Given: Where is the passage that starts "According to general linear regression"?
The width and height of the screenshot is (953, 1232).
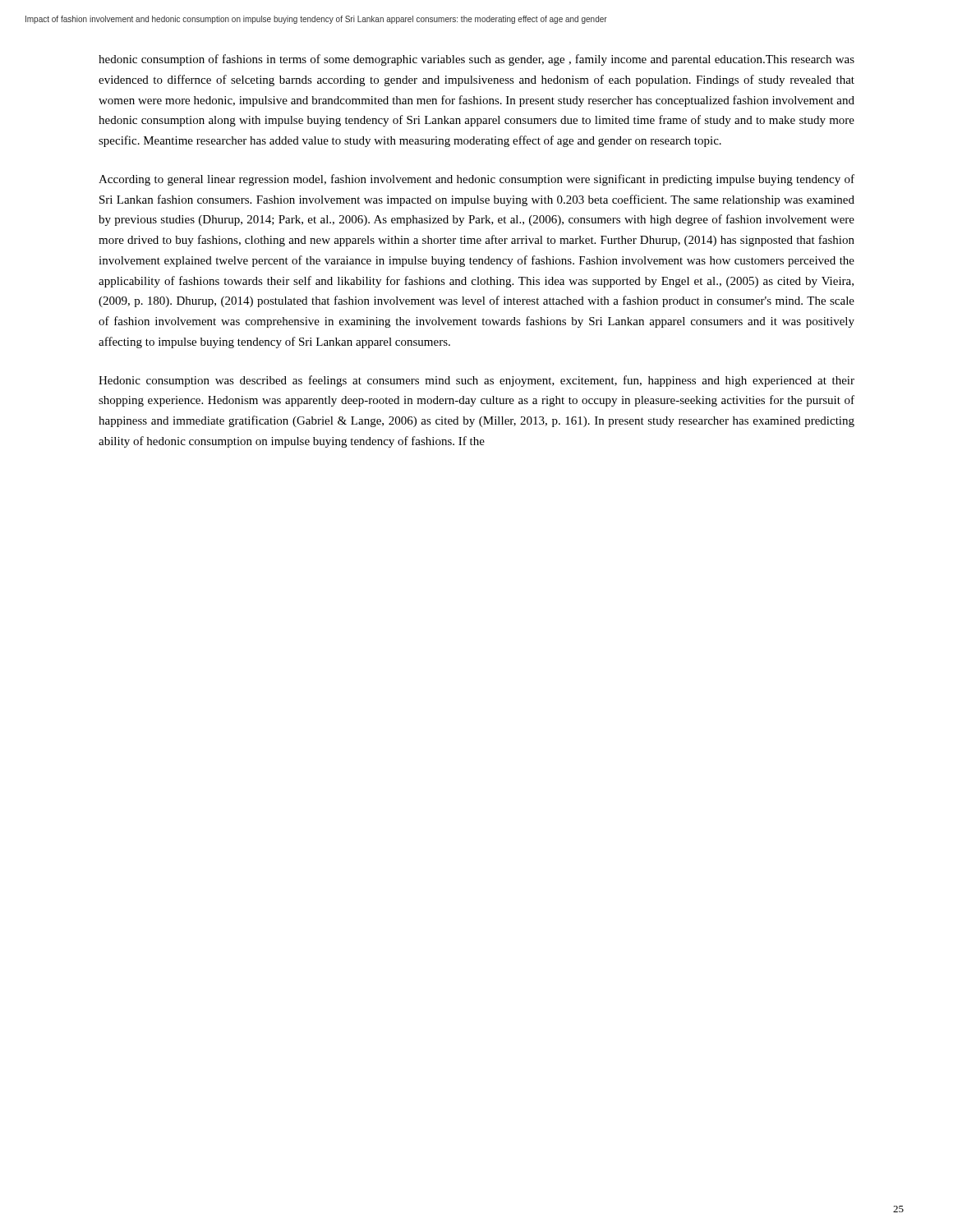Looking at the screenshot, I should click(476, 260).
